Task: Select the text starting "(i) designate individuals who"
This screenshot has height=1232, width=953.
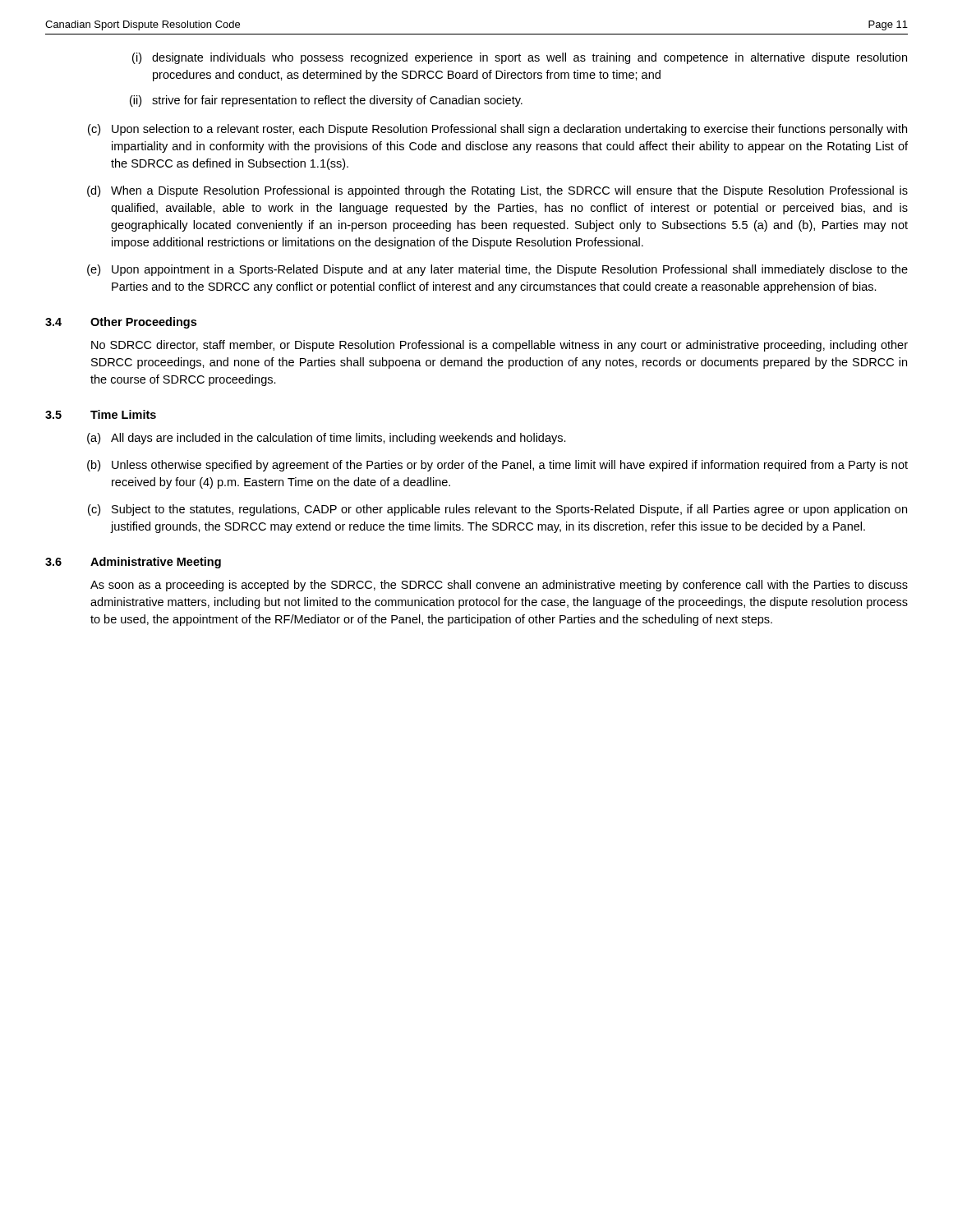Action: click(509, 67)
